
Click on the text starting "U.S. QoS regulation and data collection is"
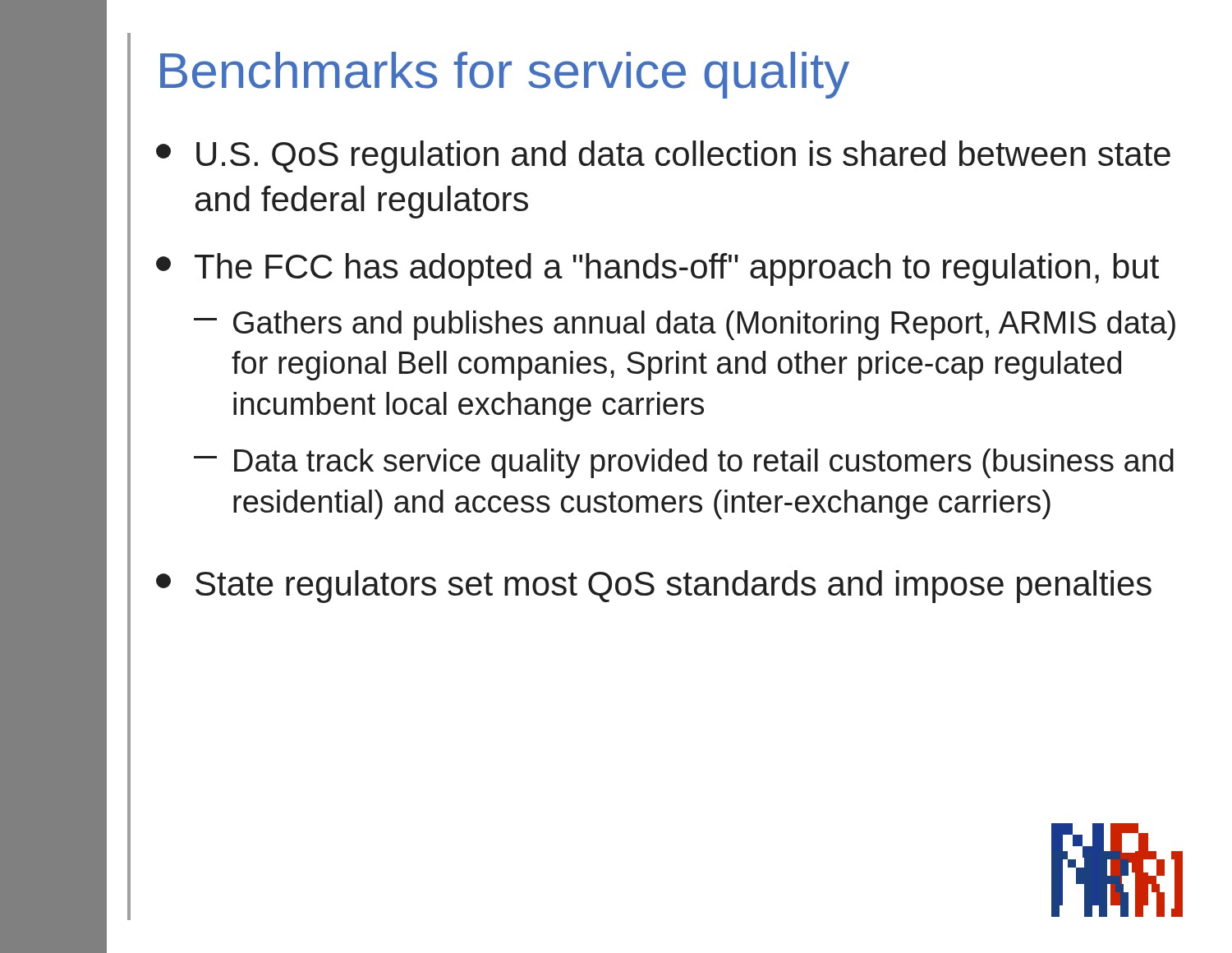click(669, 177)
